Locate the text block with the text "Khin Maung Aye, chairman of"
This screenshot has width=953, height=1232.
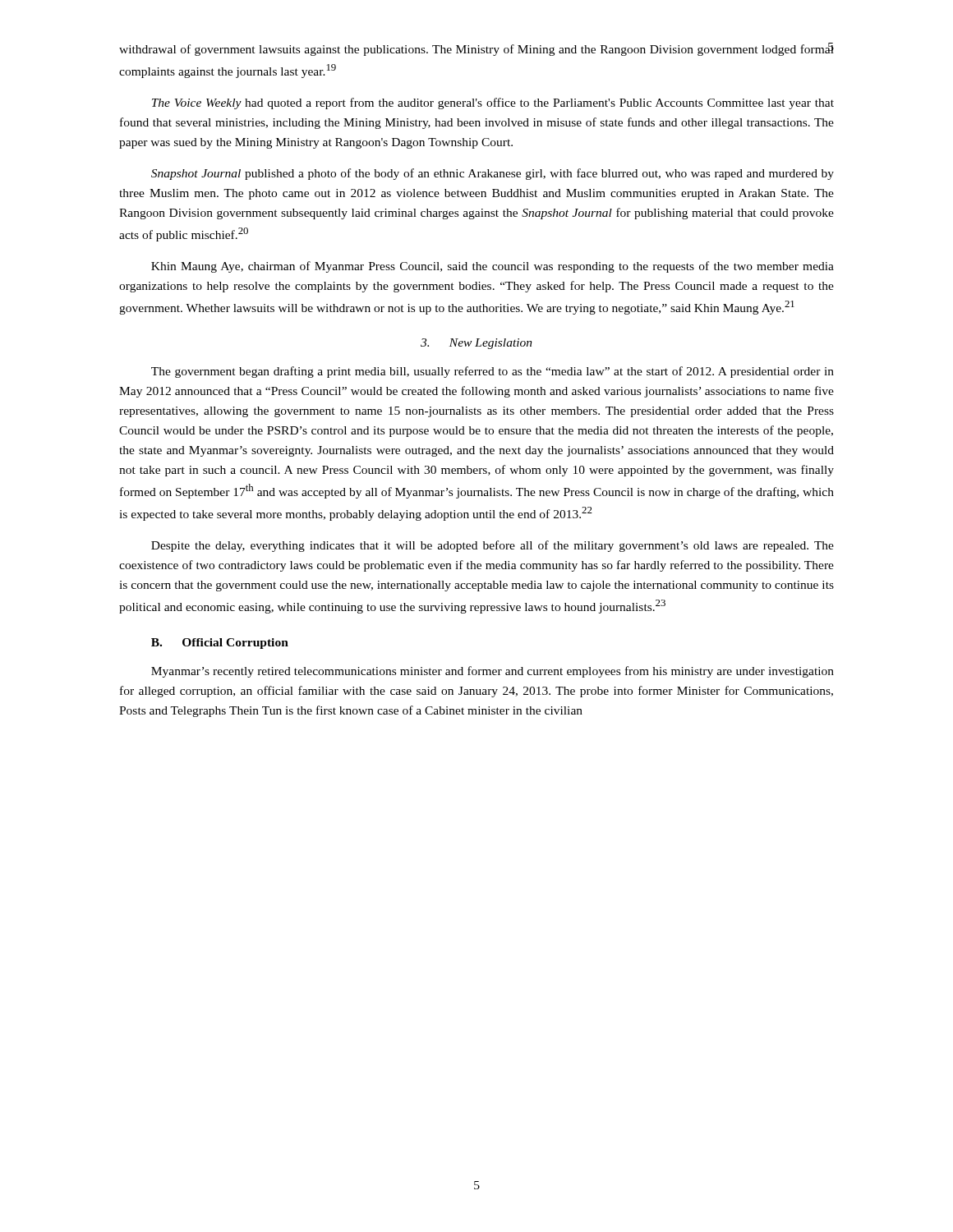476,287
